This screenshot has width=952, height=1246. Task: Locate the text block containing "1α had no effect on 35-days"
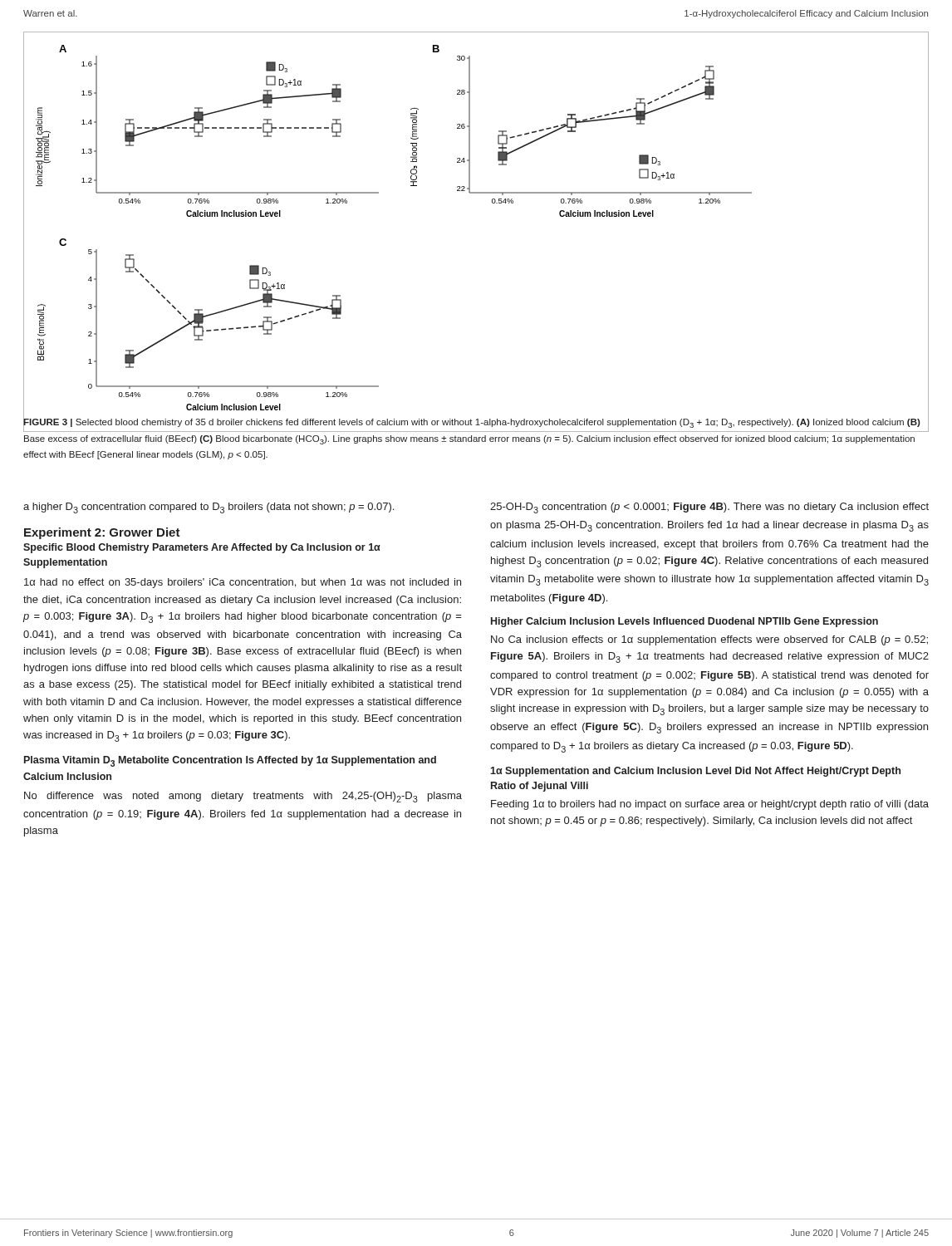(243, 659)
